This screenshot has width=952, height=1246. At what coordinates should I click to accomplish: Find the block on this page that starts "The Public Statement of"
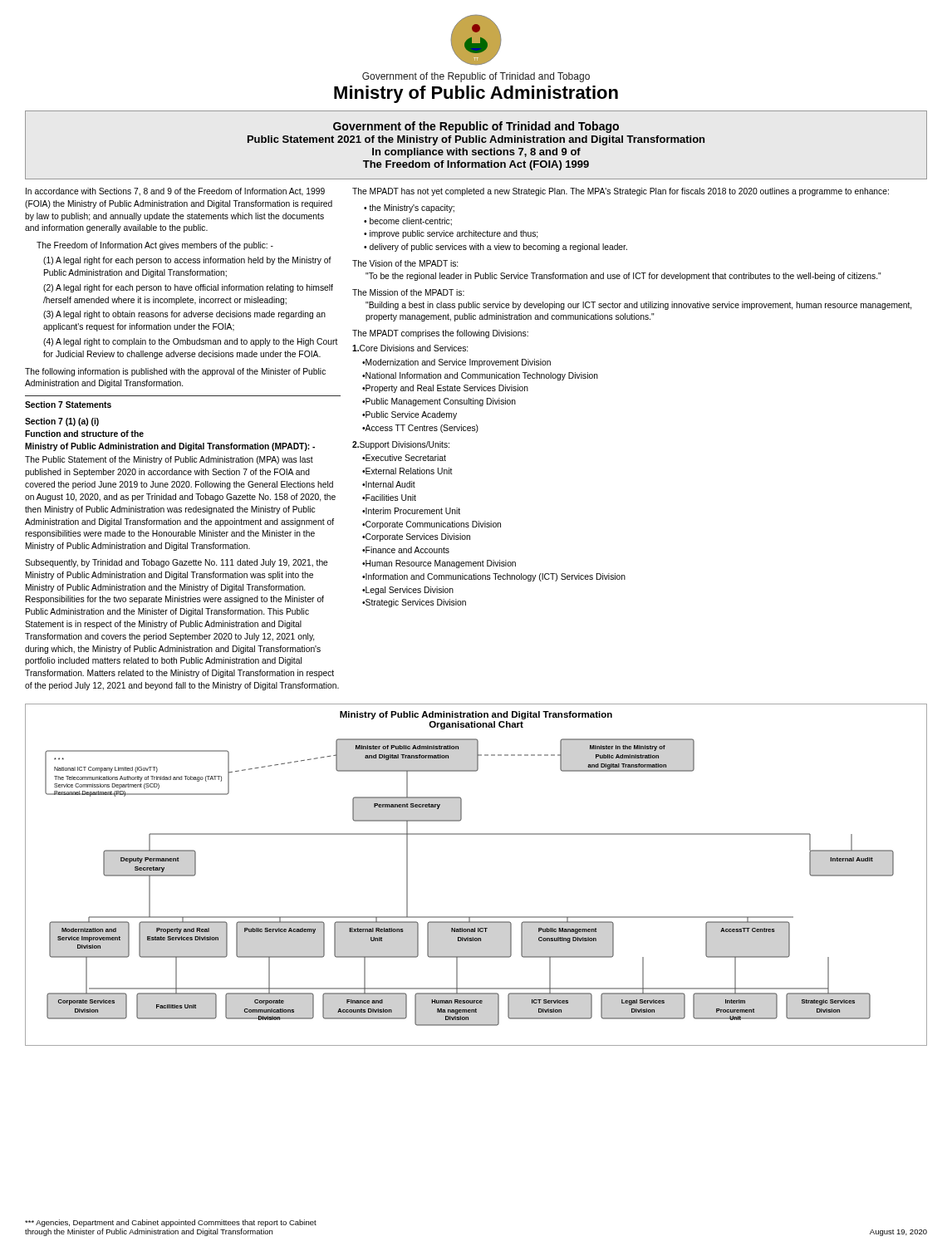180,503
